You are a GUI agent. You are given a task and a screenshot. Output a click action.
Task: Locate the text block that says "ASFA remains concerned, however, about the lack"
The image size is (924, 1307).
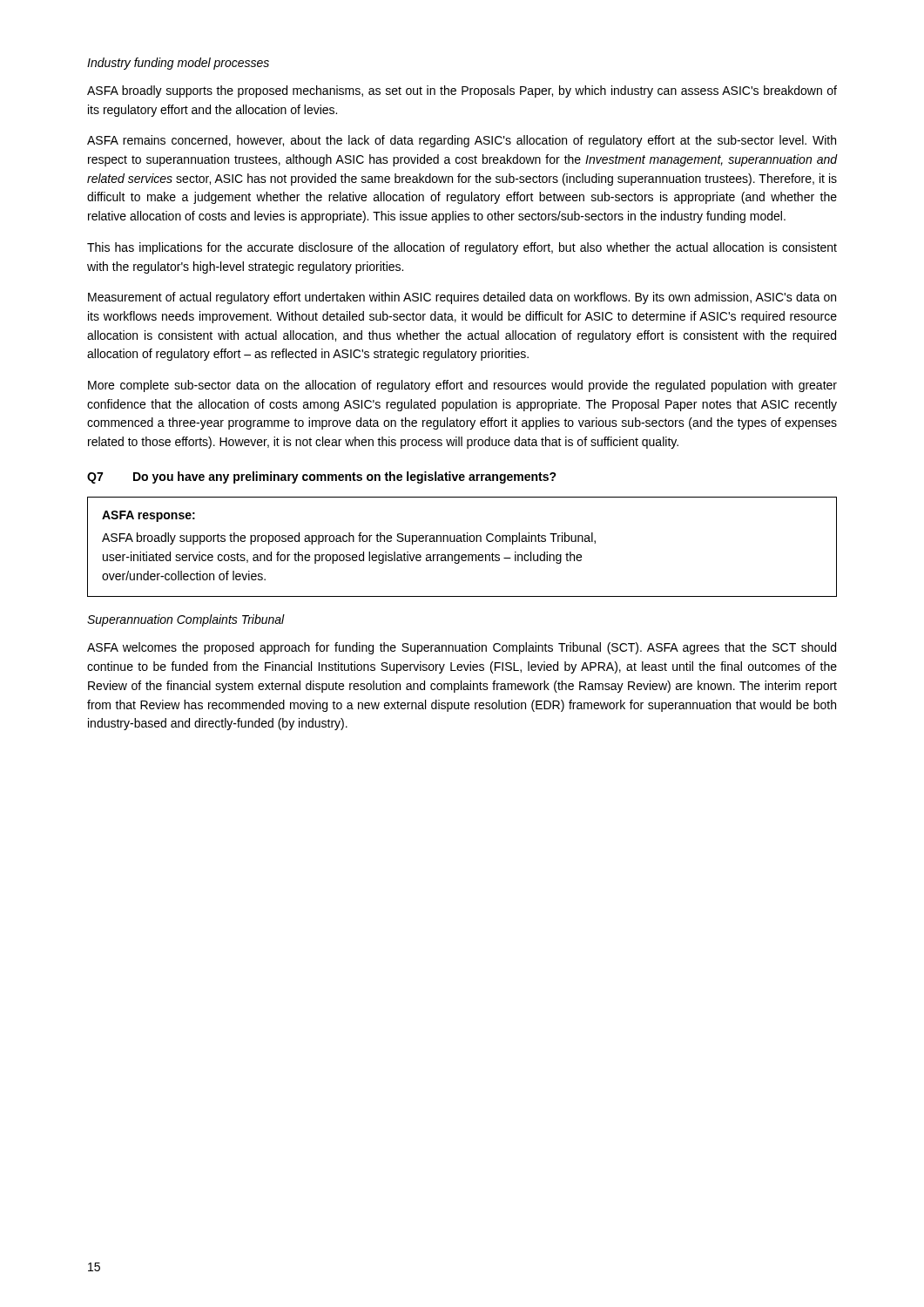pyautogui.click(x=462, y=178)
